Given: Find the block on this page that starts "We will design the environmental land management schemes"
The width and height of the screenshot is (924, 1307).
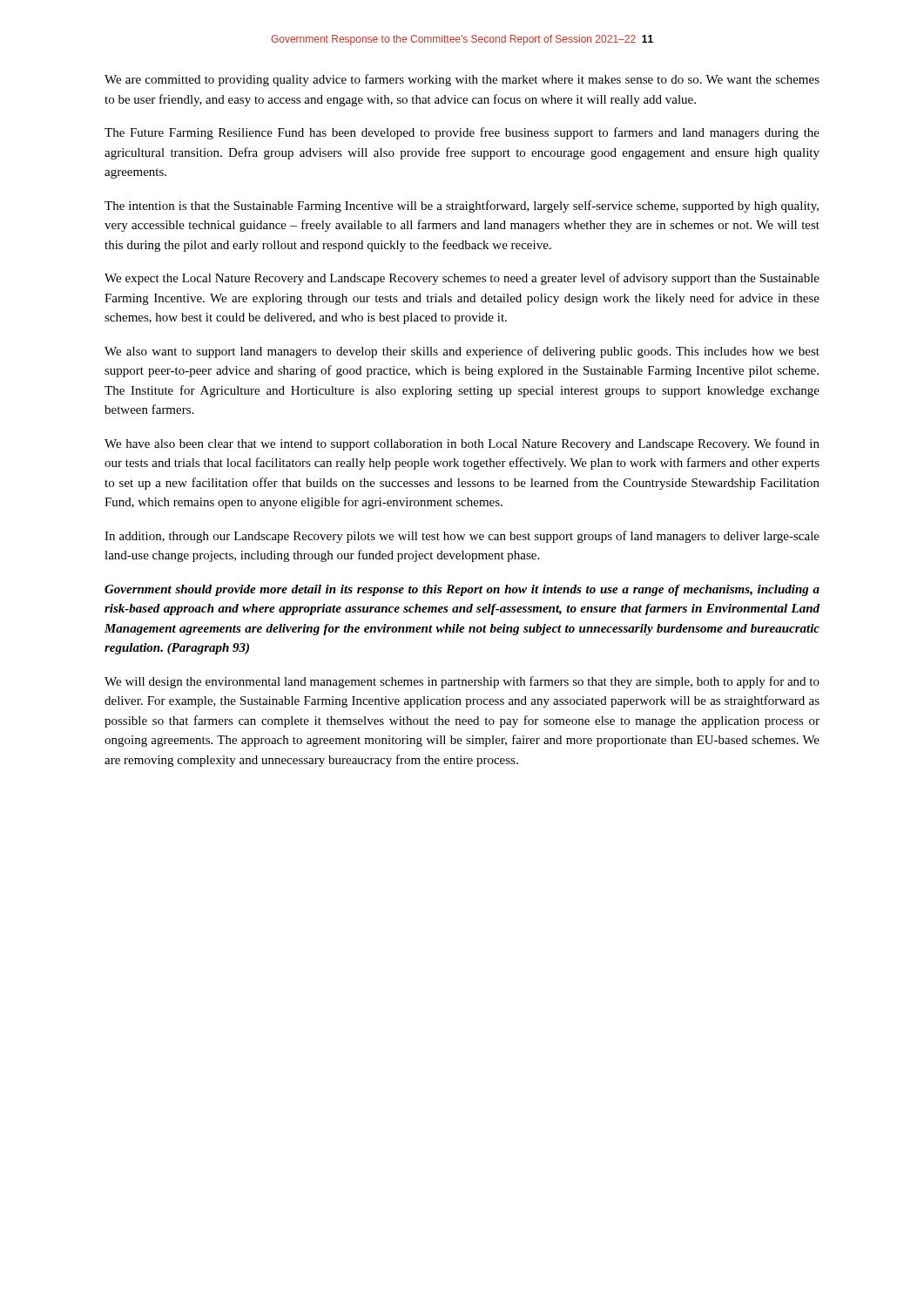Looking at the screenshot, I should (x=462, y=720).
